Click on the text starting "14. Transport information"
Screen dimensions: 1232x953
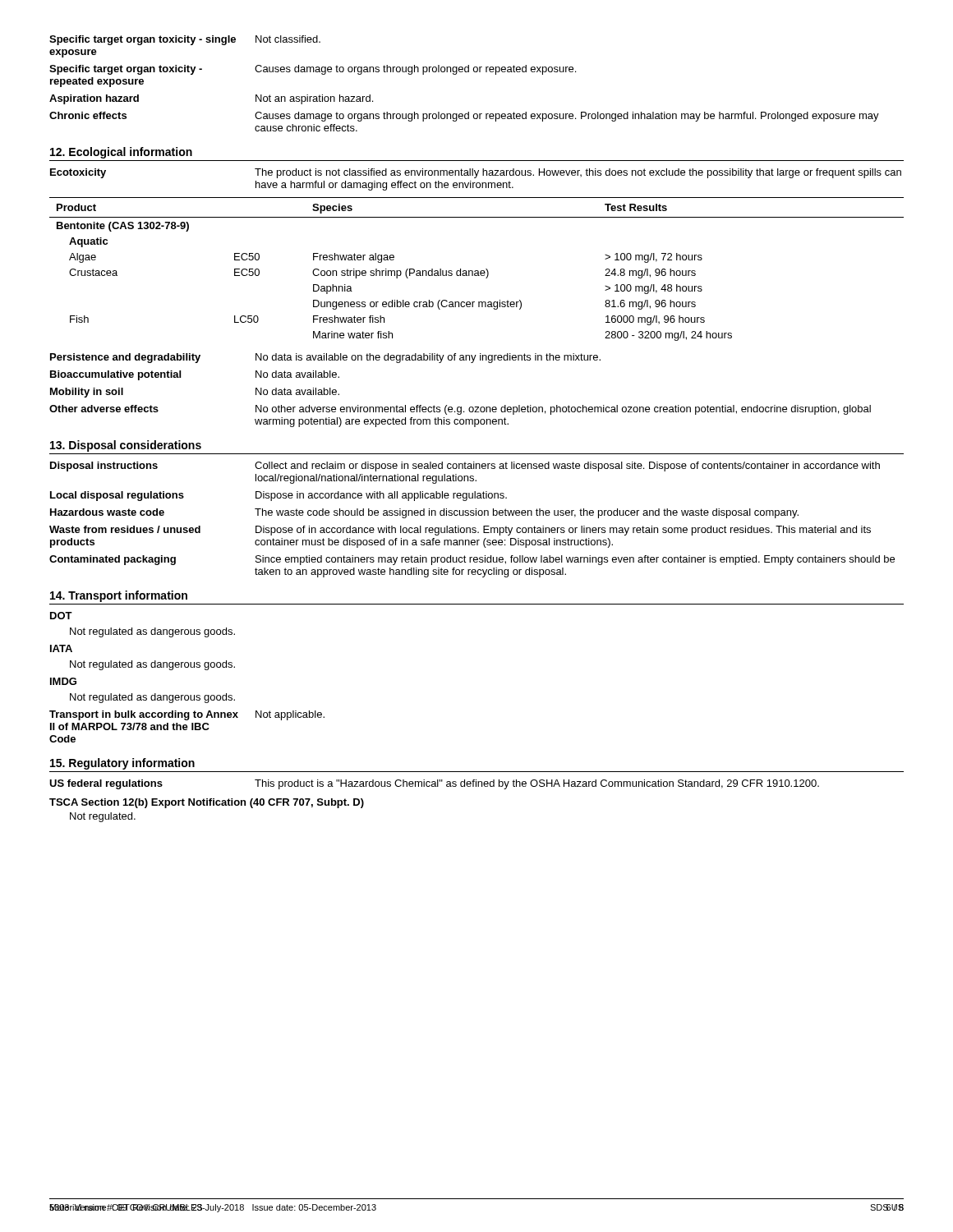click(x=119, y=595)
